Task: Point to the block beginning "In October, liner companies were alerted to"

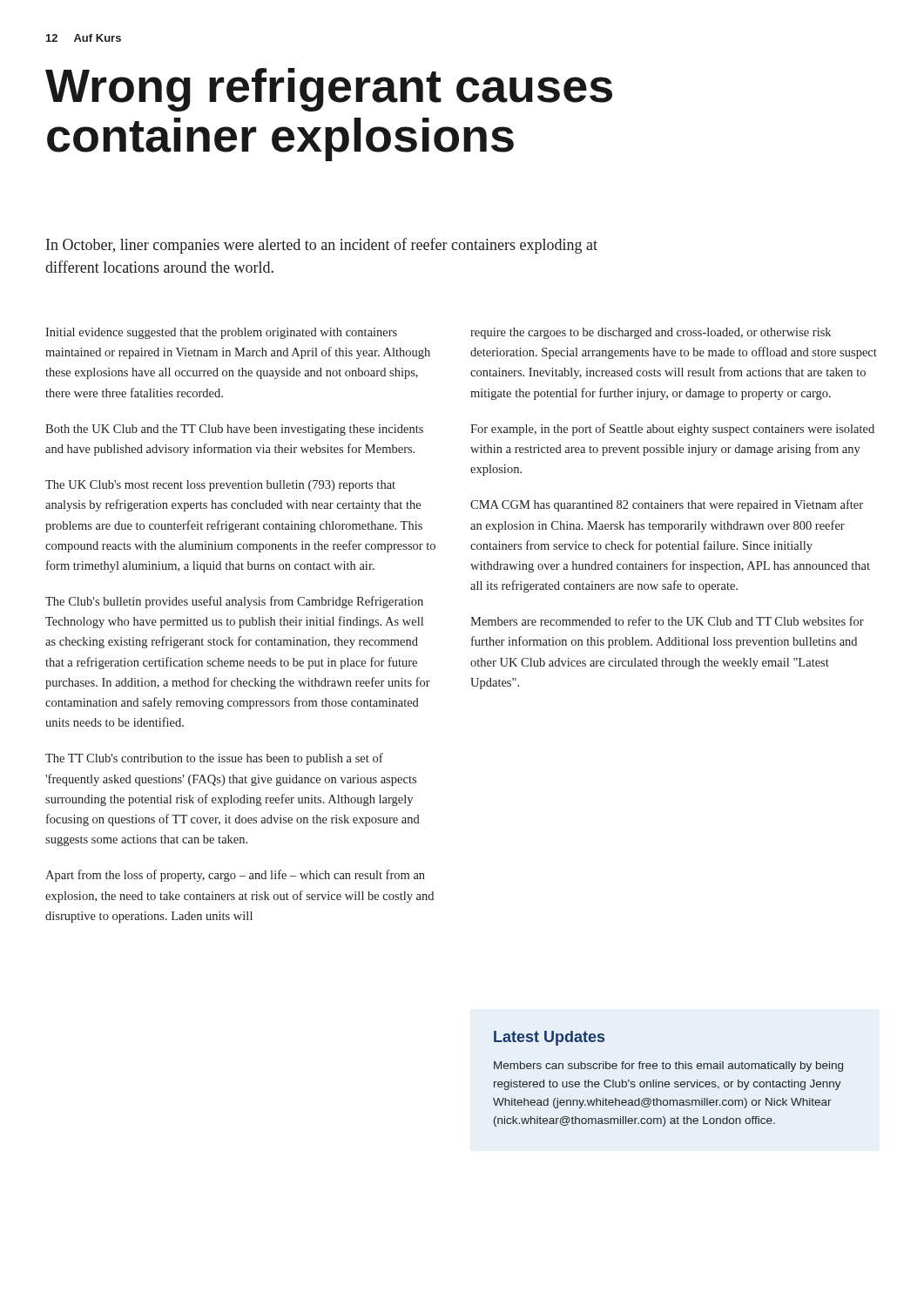Action: tap(321, 256)
